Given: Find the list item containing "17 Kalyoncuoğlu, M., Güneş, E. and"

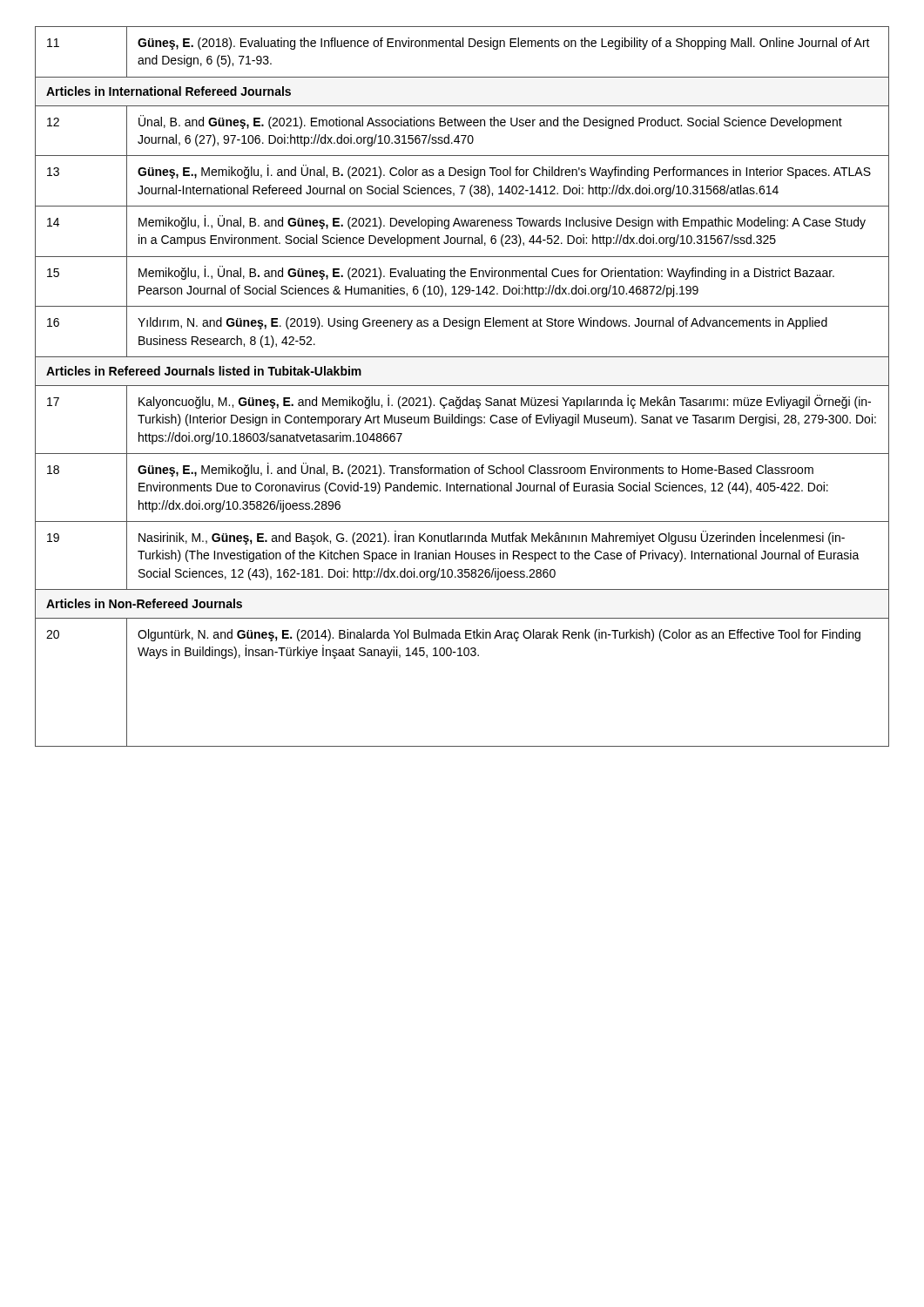Looking at the screenshot, I should [x=462, y=420].
